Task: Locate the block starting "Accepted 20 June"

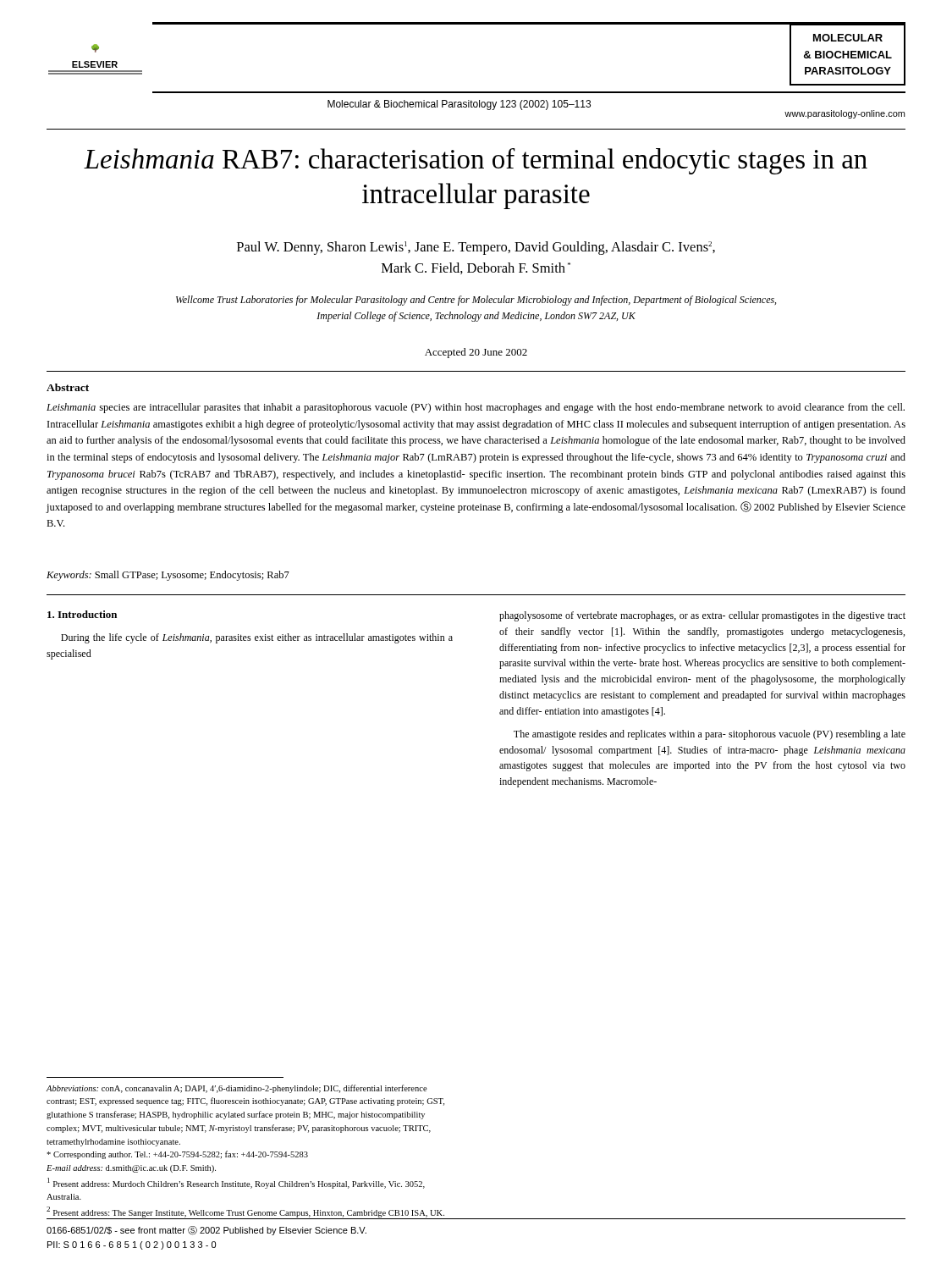Action: point(476,352)
